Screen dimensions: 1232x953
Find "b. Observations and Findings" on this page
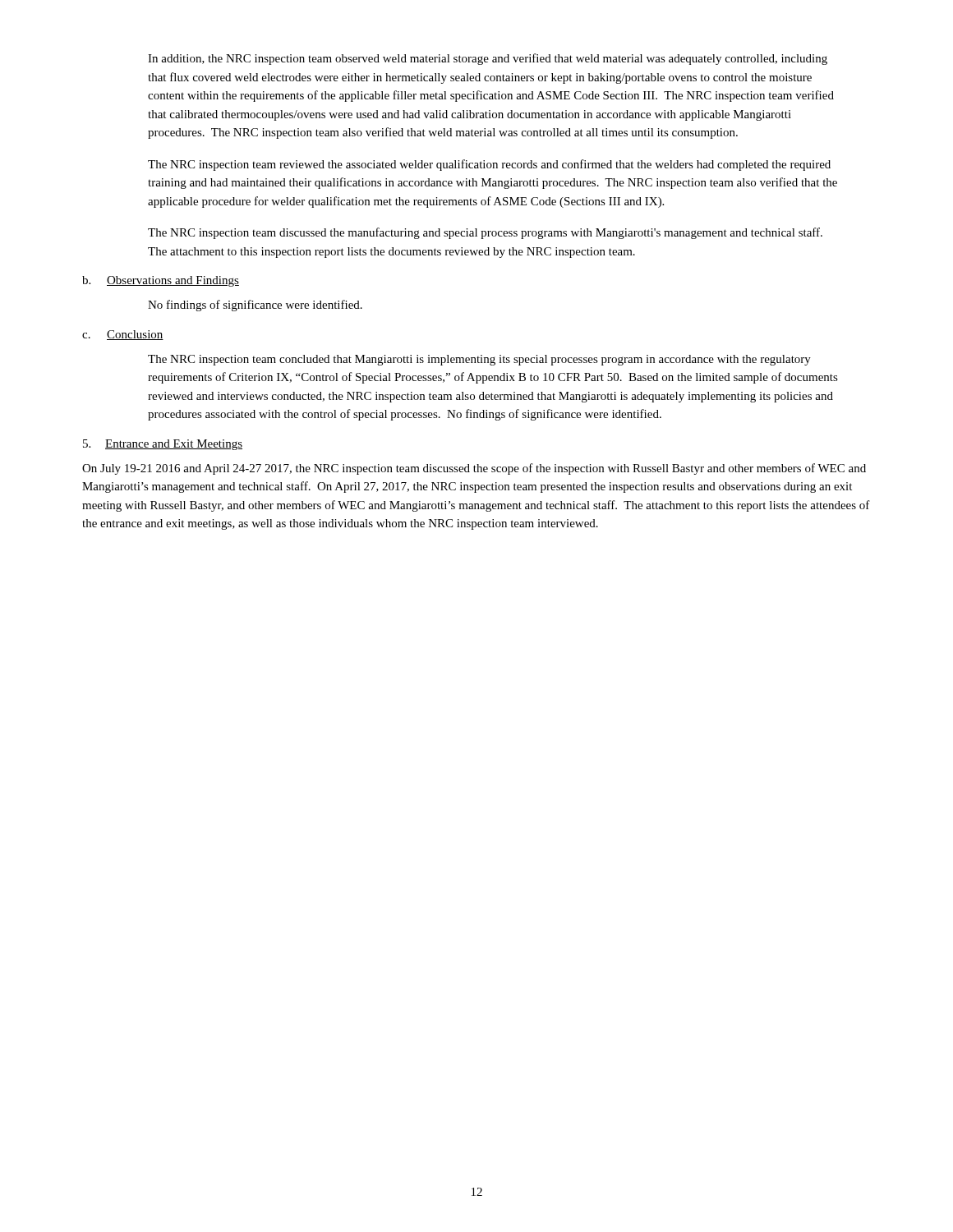click(161, 280)
